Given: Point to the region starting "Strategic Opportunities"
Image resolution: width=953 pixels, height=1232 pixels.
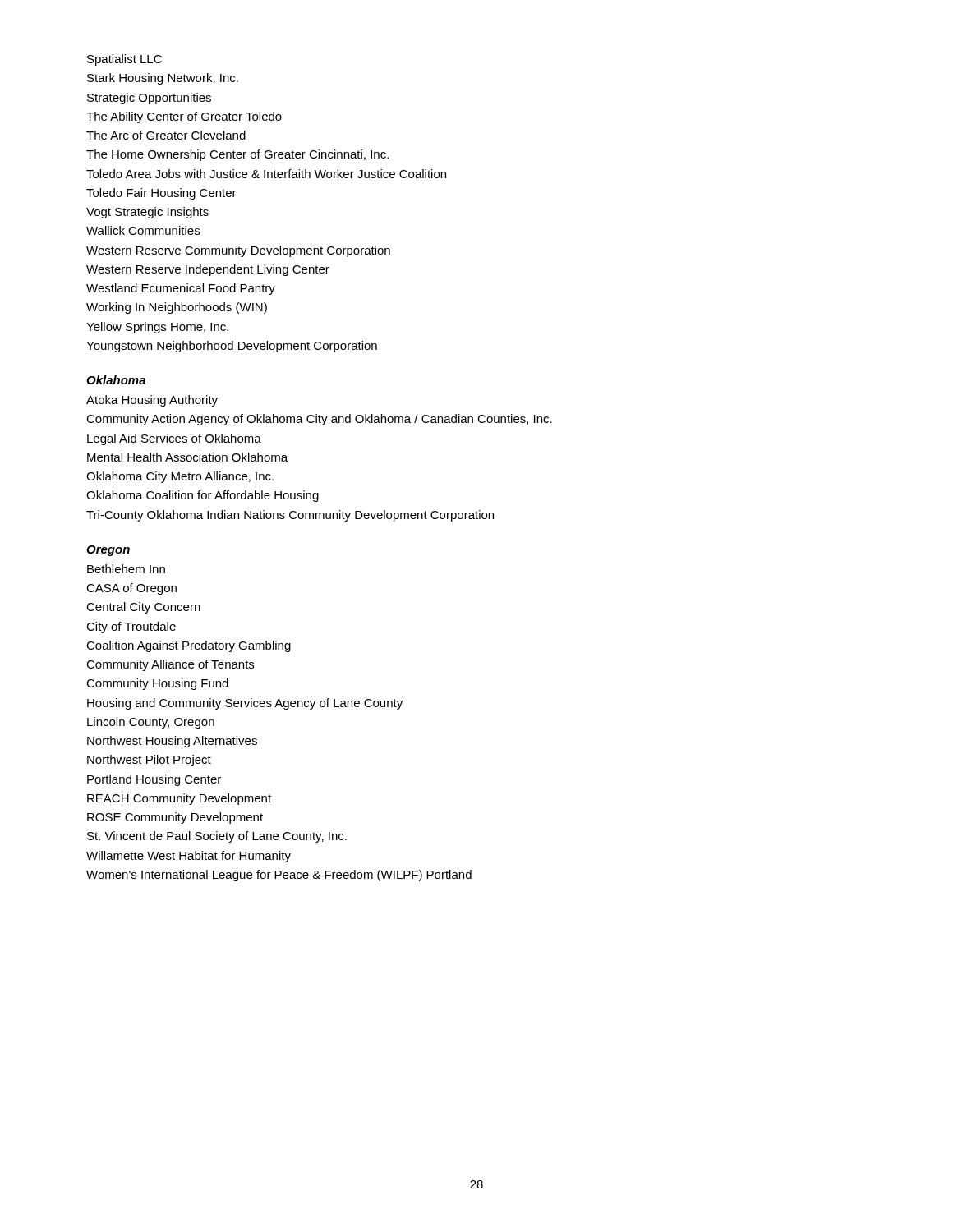Looking at the screenshot, I should tap(149, 97).
